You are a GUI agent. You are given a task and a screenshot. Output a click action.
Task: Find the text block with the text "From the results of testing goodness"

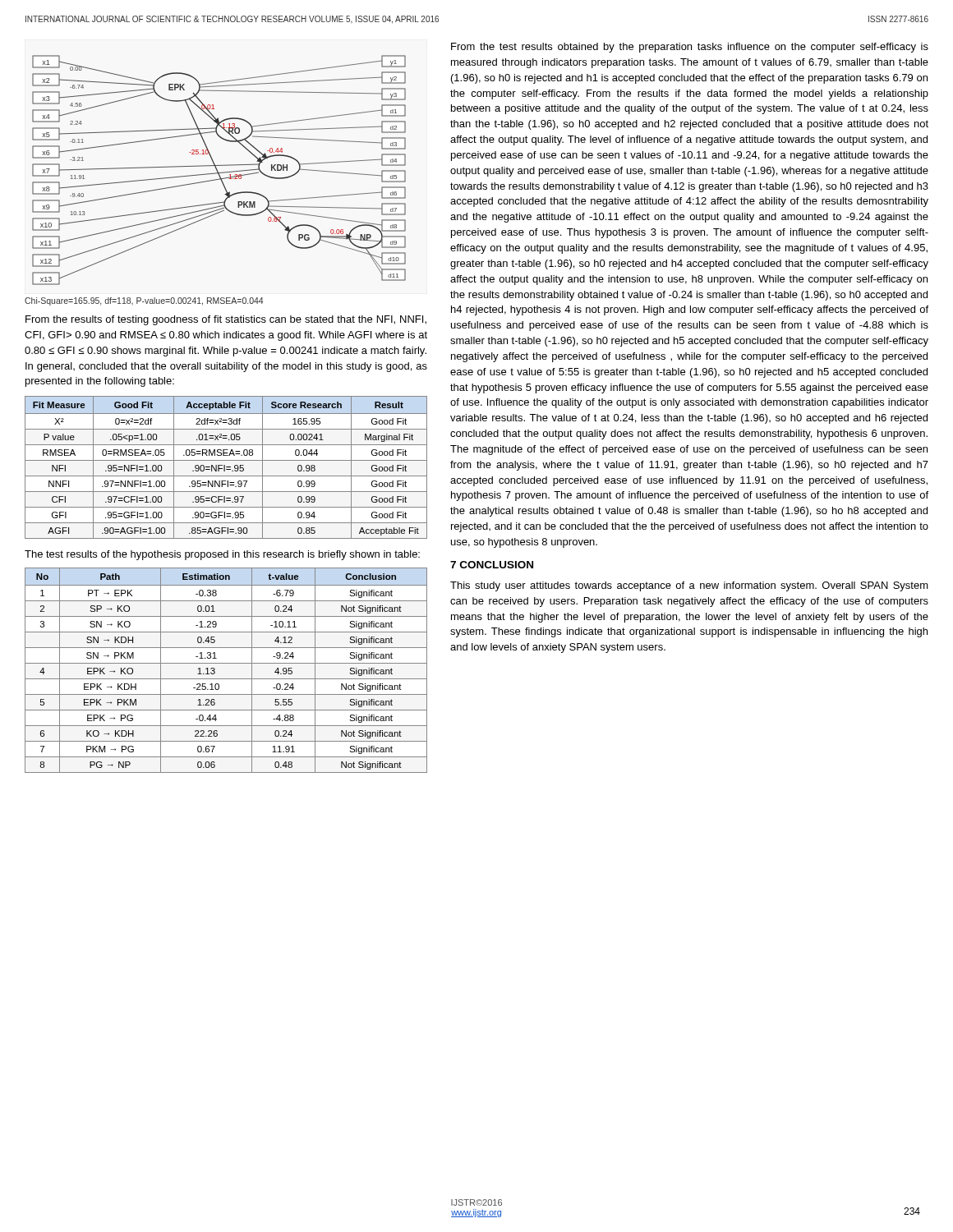(x=226, y=350)
